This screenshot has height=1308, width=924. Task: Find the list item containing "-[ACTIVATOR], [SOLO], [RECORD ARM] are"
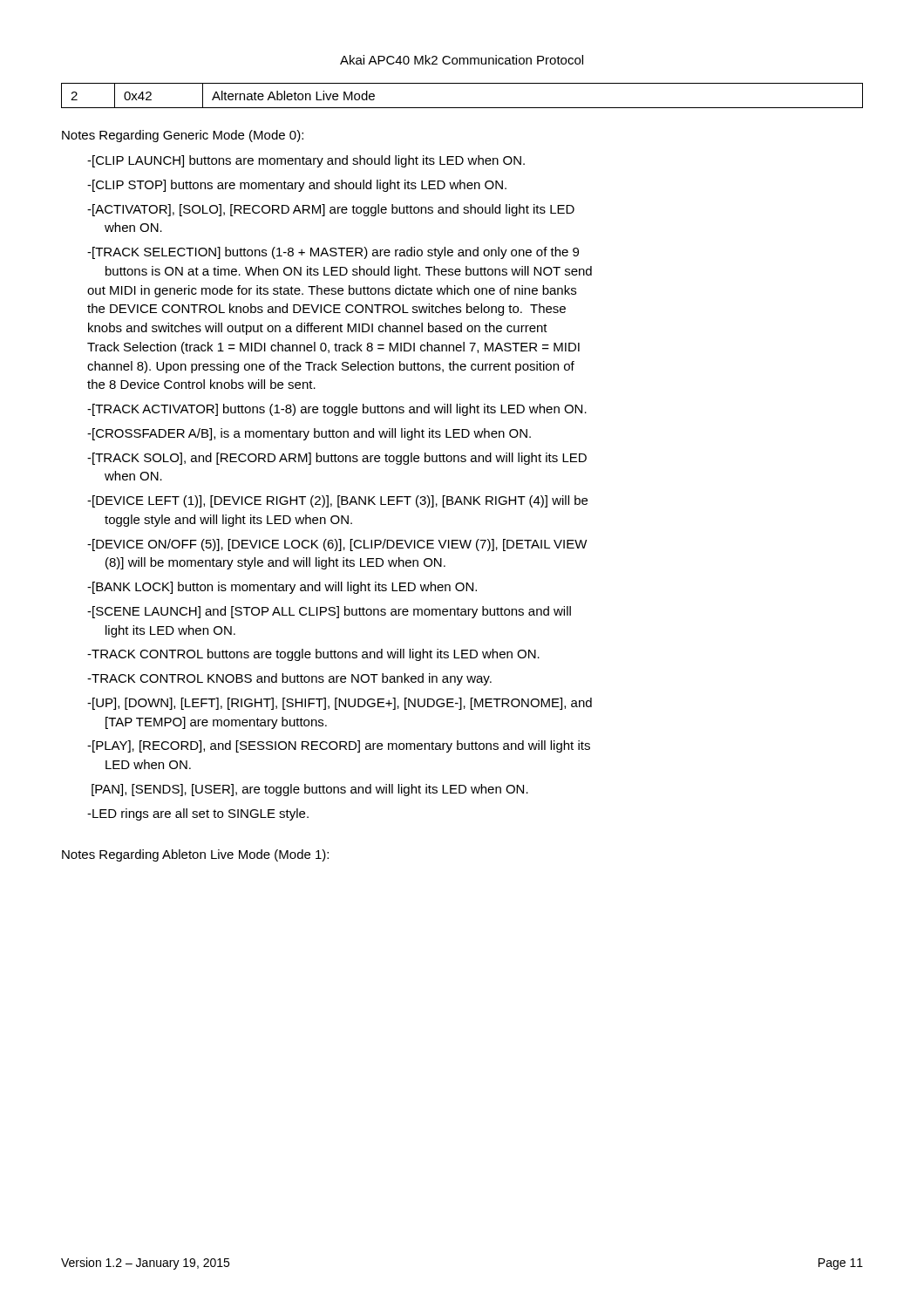[x=331, y=218]
